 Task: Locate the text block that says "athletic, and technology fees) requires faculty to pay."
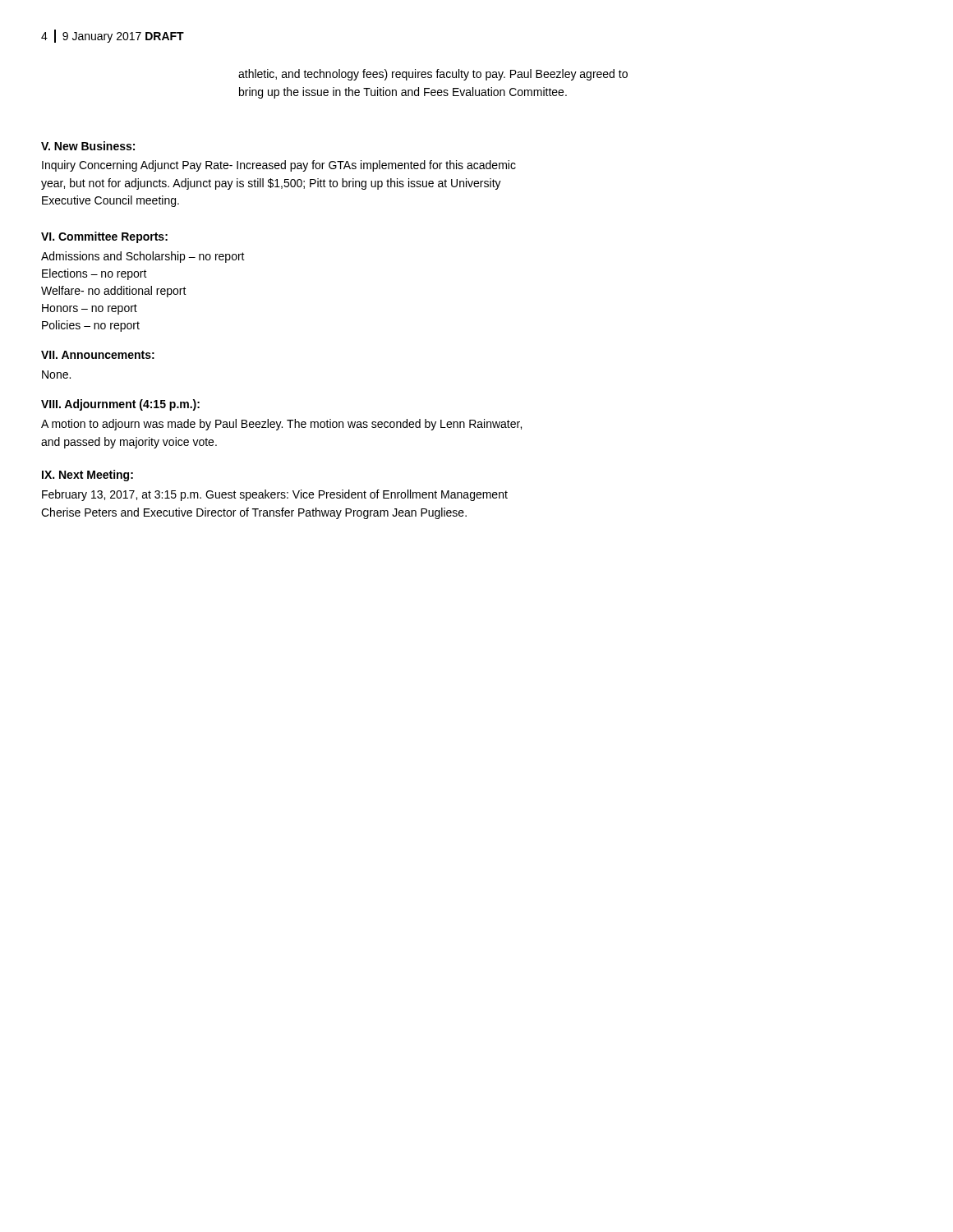pyautogui.click(x=433, y=83)
